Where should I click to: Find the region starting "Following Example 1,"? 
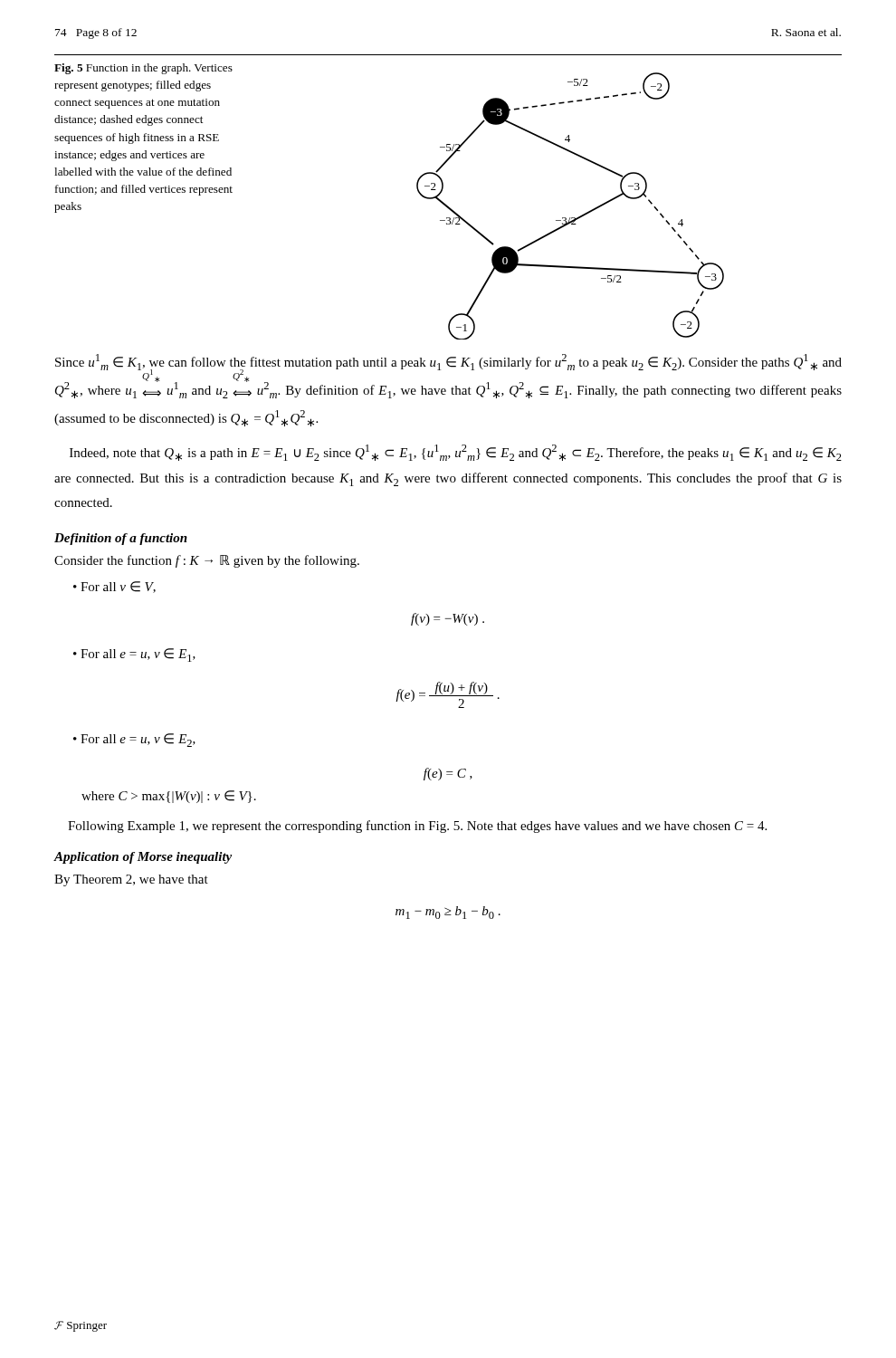click(411, 825)
